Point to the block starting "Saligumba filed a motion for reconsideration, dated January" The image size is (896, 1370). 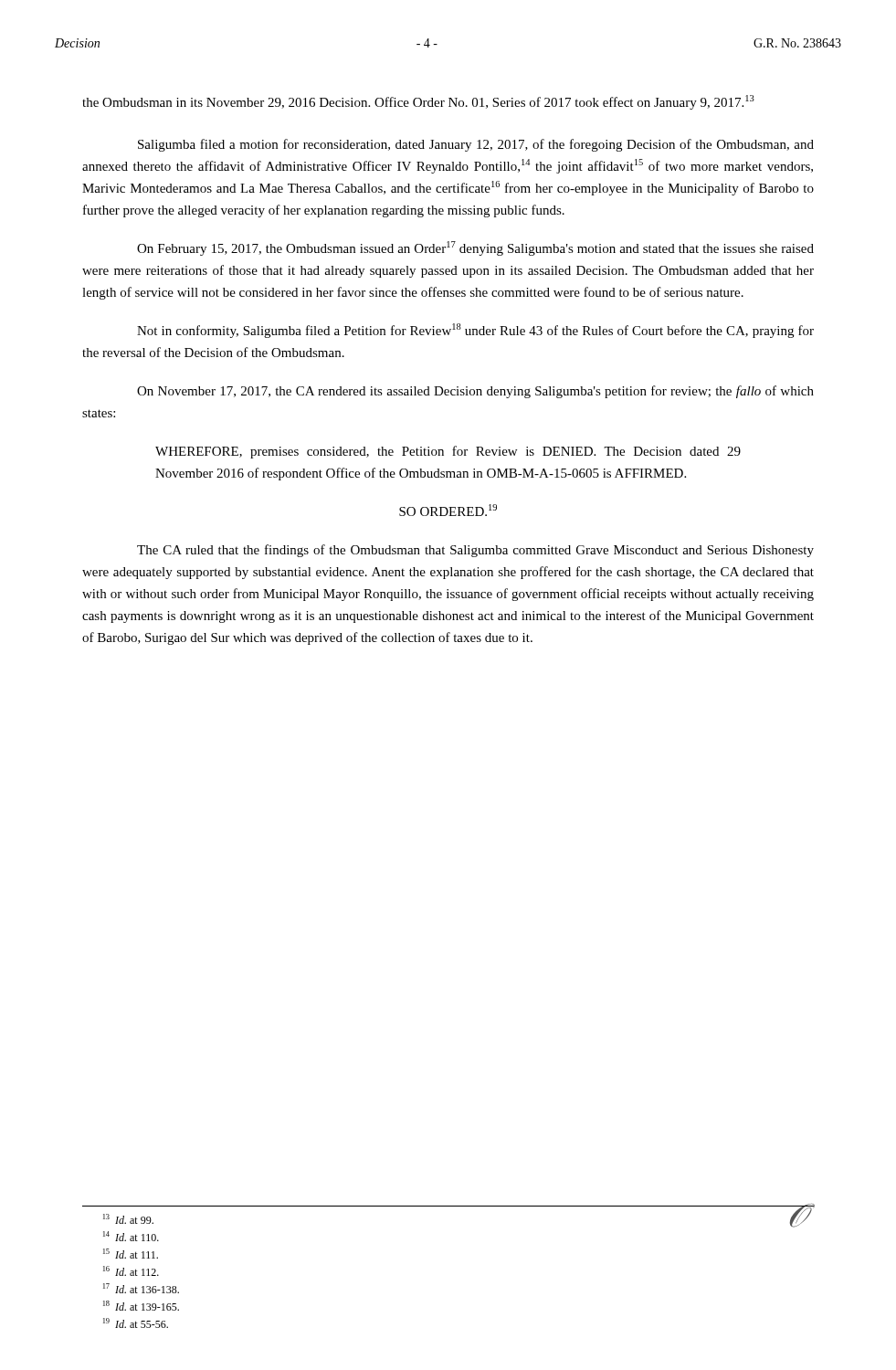tap(448, 177)
